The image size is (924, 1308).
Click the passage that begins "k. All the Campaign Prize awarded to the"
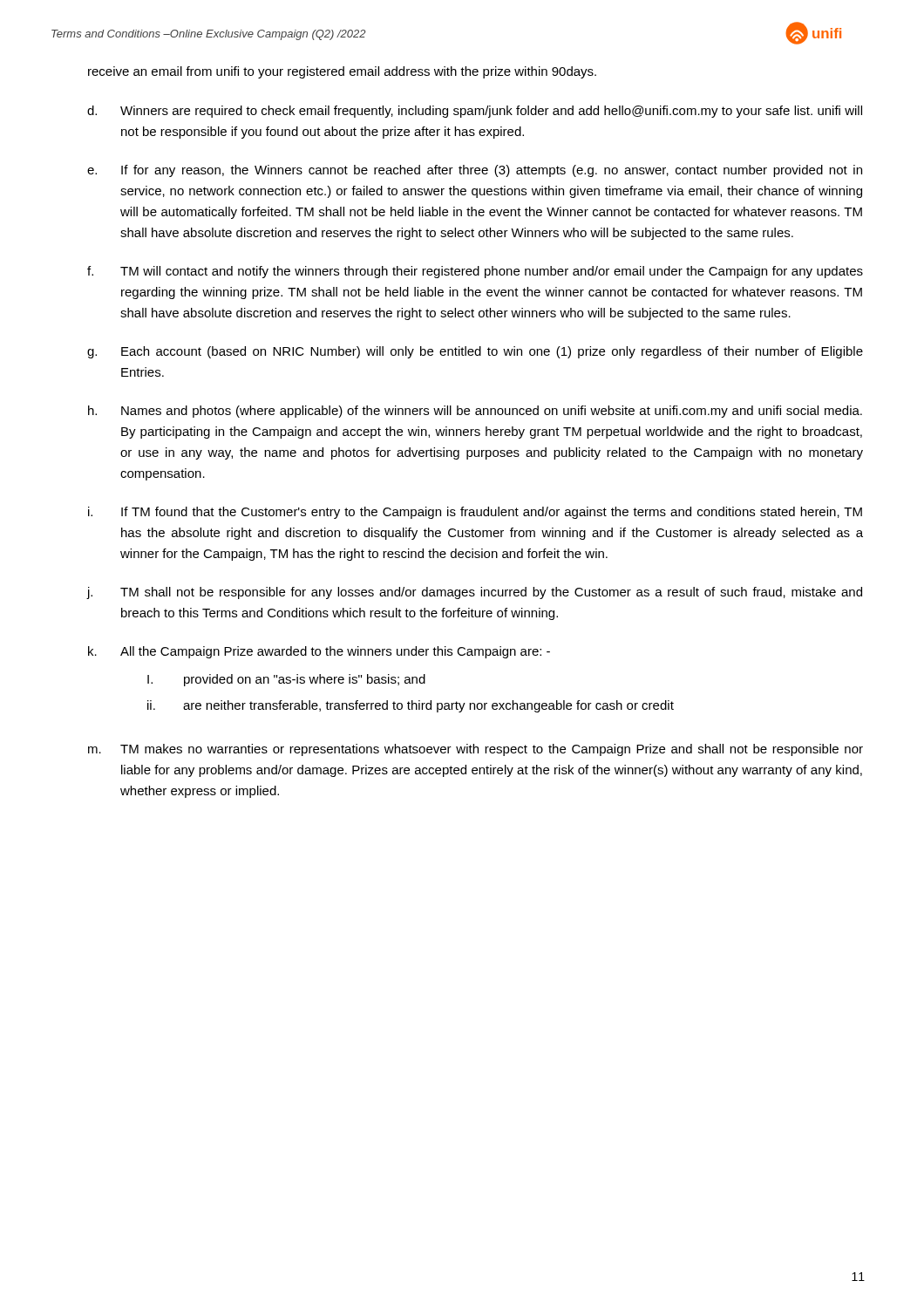click(319, 652)
